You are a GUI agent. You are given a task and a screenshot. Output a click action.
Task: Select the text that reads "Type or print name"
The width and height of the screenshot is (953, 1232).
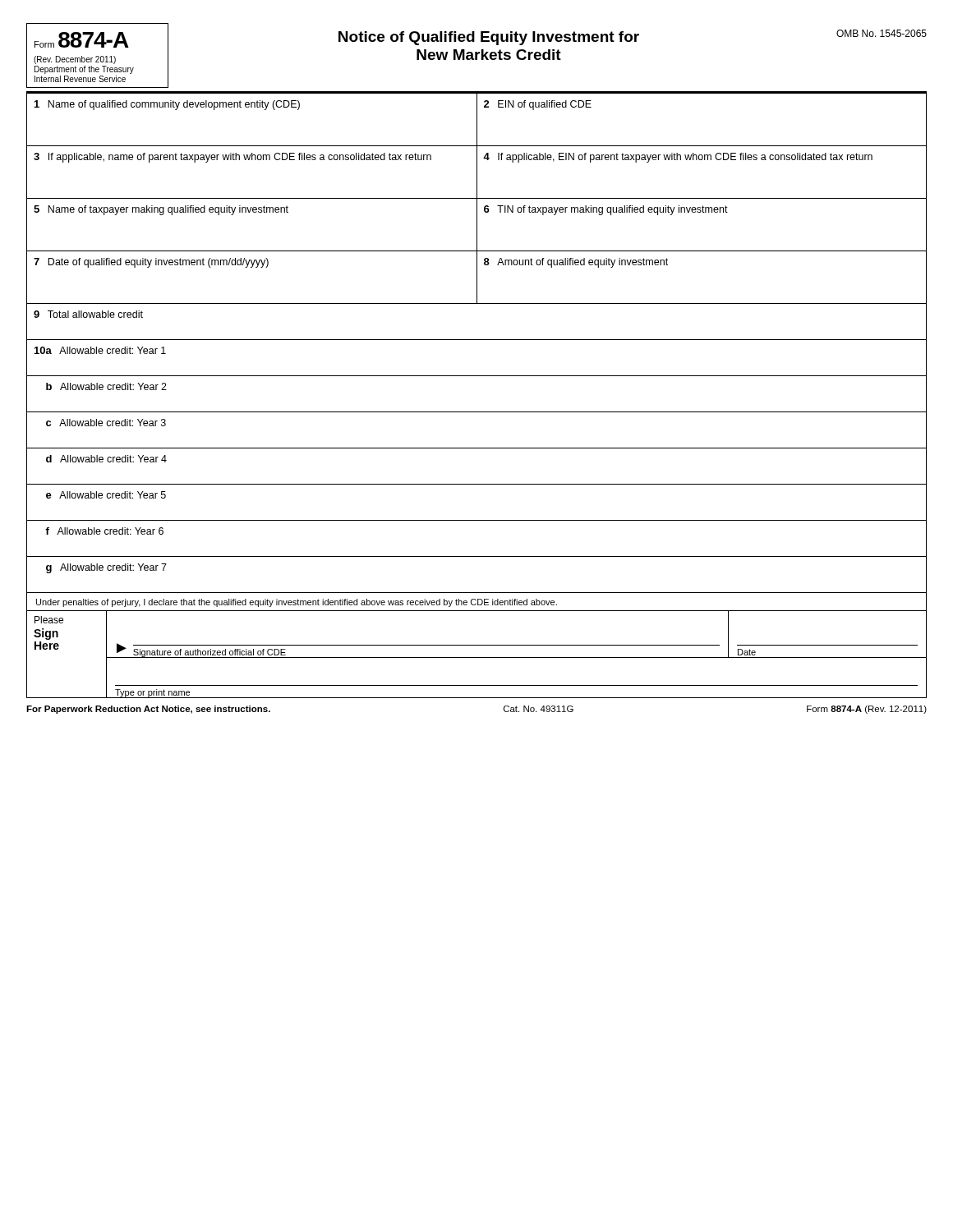pos(153,692)
